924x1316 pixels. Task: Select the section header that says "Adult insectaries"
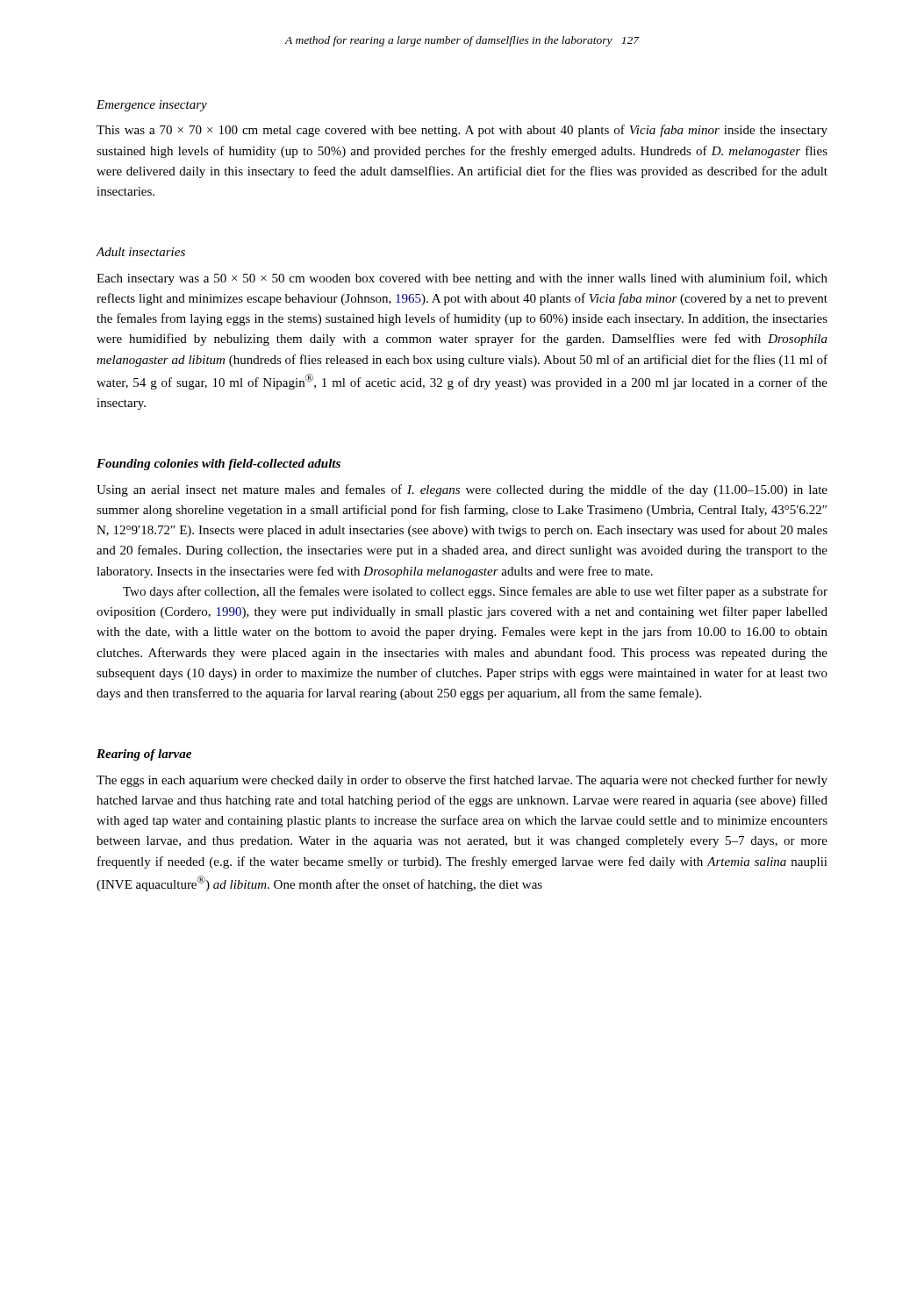141,252
